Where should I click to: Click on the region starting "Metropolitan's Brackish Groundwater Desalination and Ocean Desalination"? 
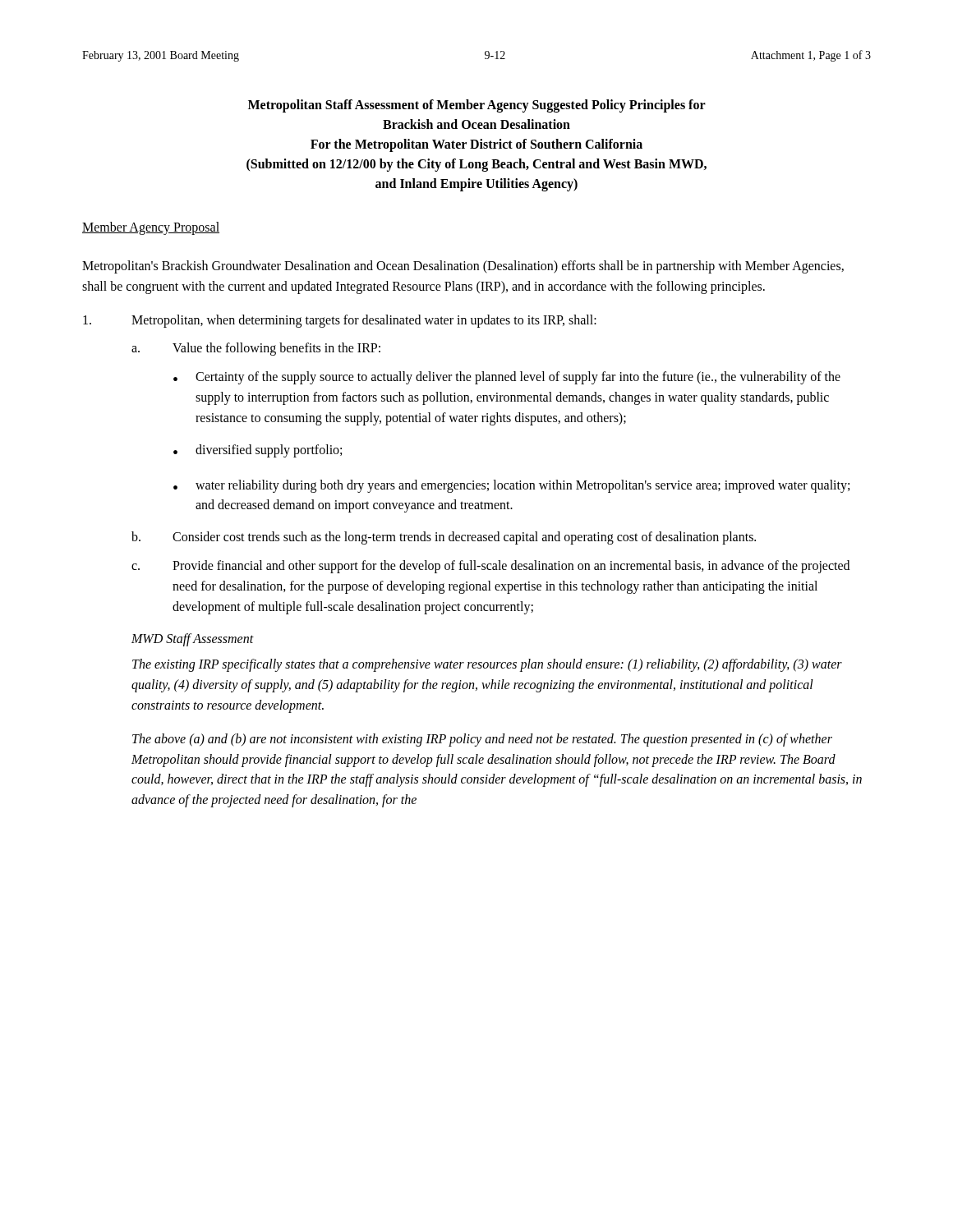pyautogui.click(x=463, y=276)
